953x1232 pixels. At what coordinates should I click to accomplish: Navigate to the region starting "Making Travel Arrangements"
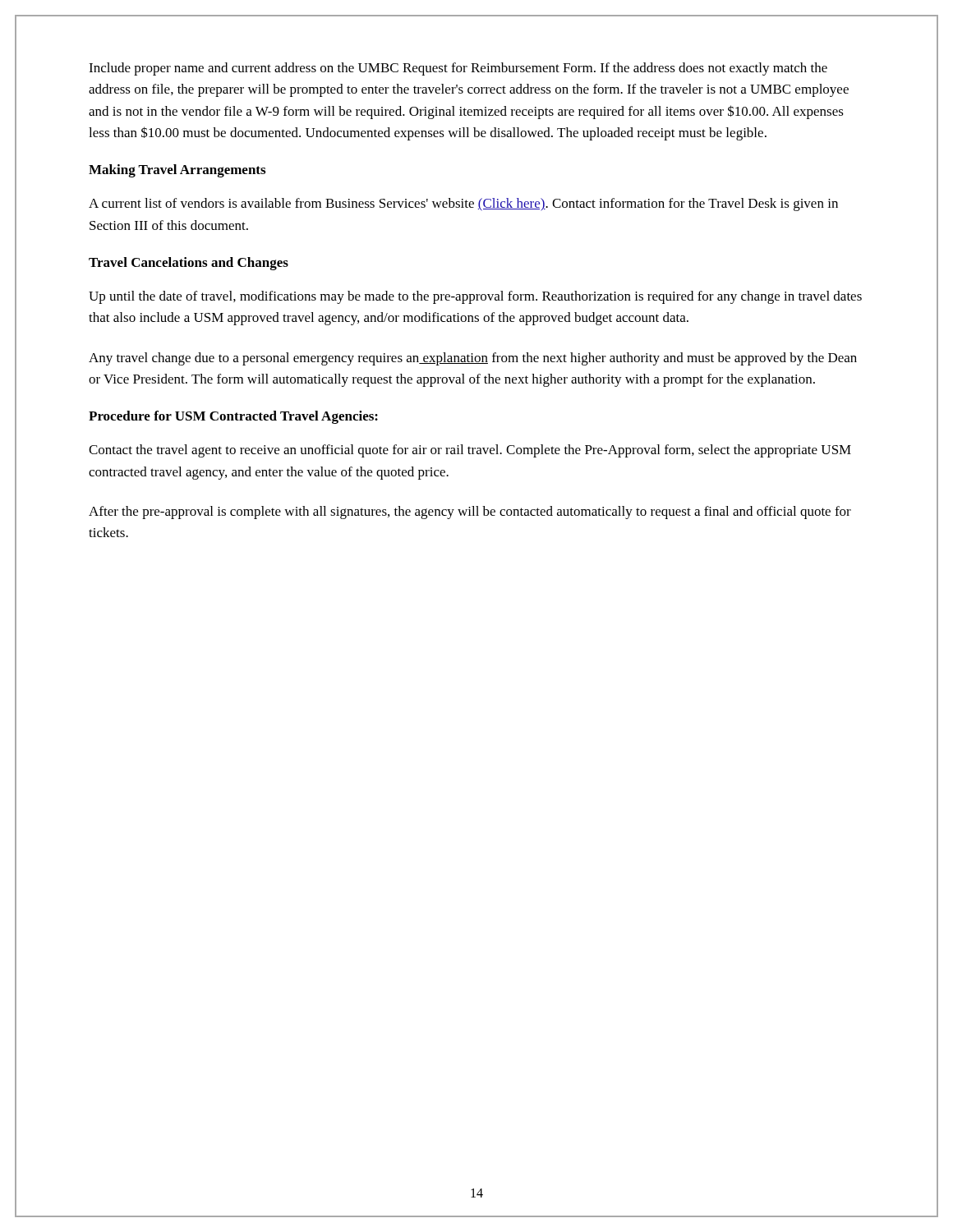coord(177,170)
